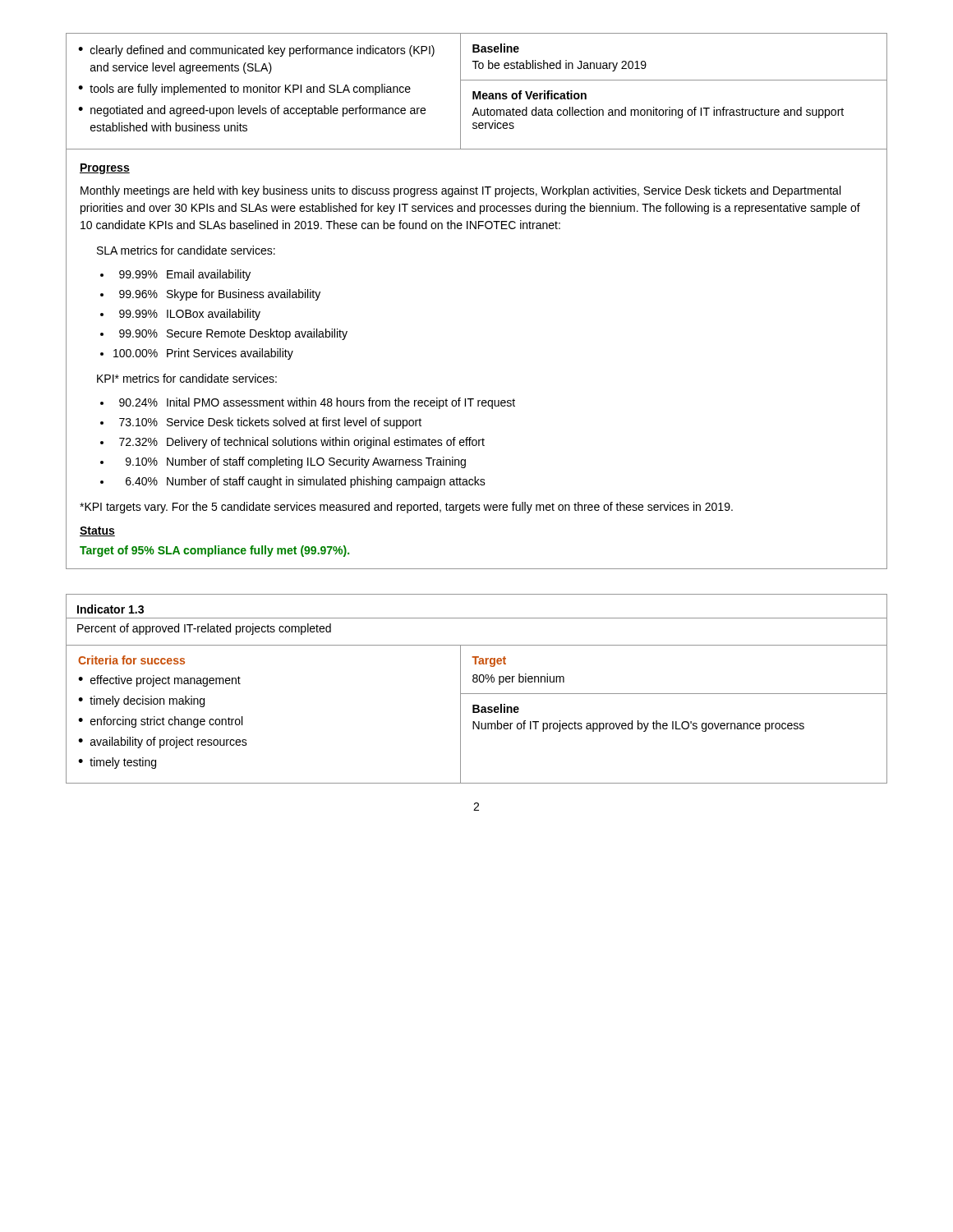The width and height of the screenshot is (953, 1232).
Task: Locate the block of text that opens with "6.40% Number of staff"
Action: pos(299,482)
